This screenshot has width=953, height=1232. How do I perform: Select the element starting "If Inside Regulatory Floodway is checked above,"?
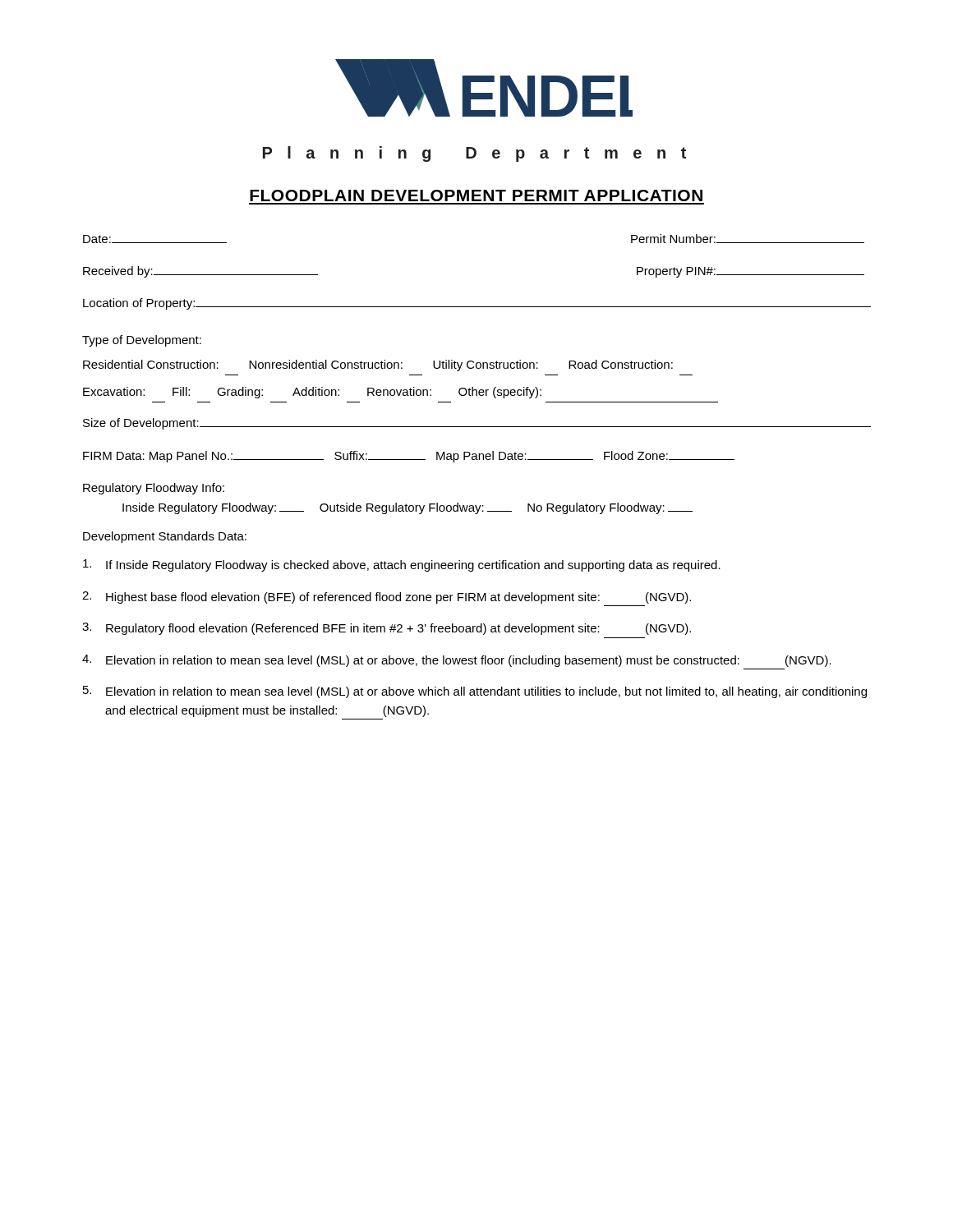pos(476,565)
